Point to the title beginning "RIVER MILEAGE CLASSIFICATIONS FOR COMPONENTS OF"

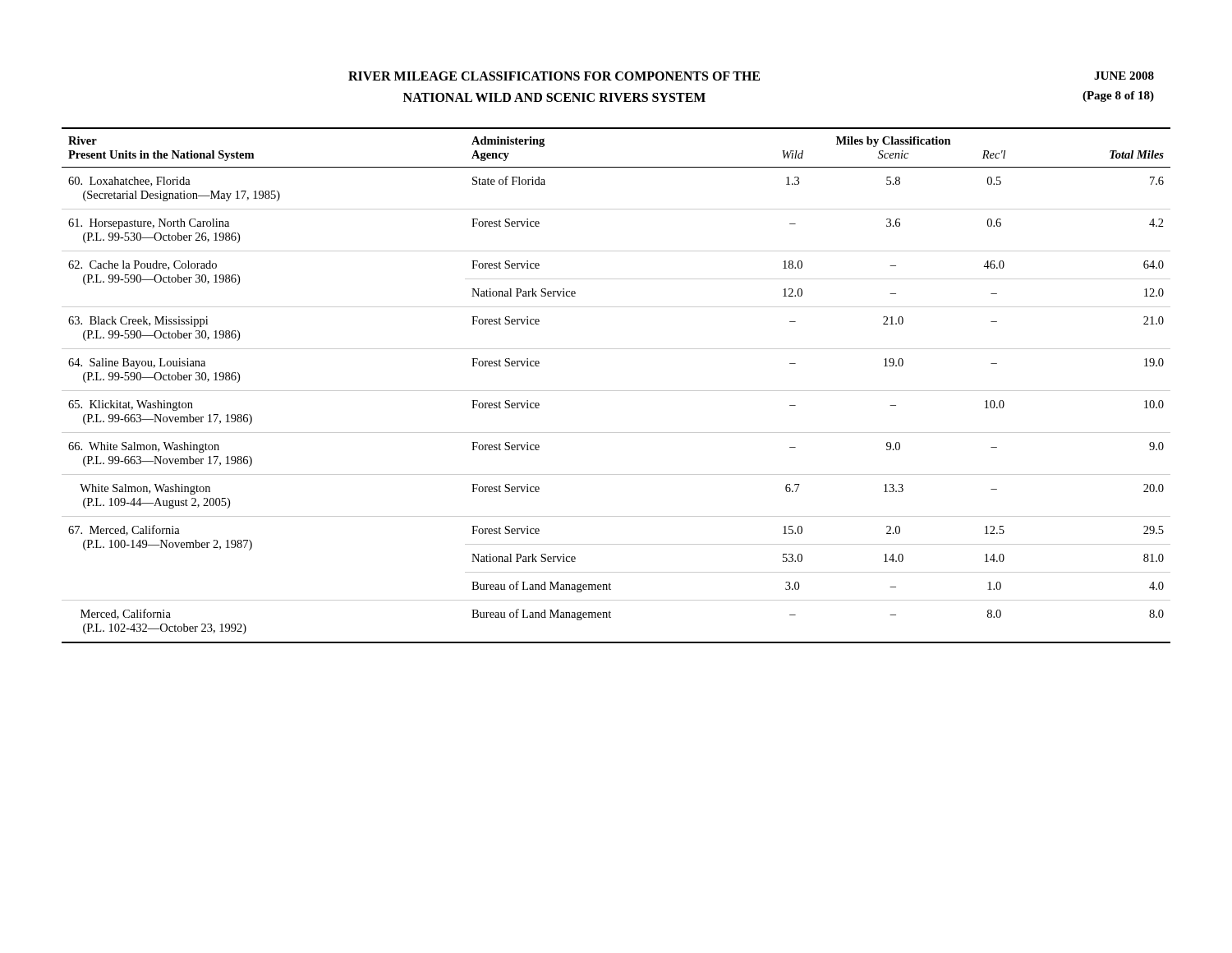click(554, 87)
